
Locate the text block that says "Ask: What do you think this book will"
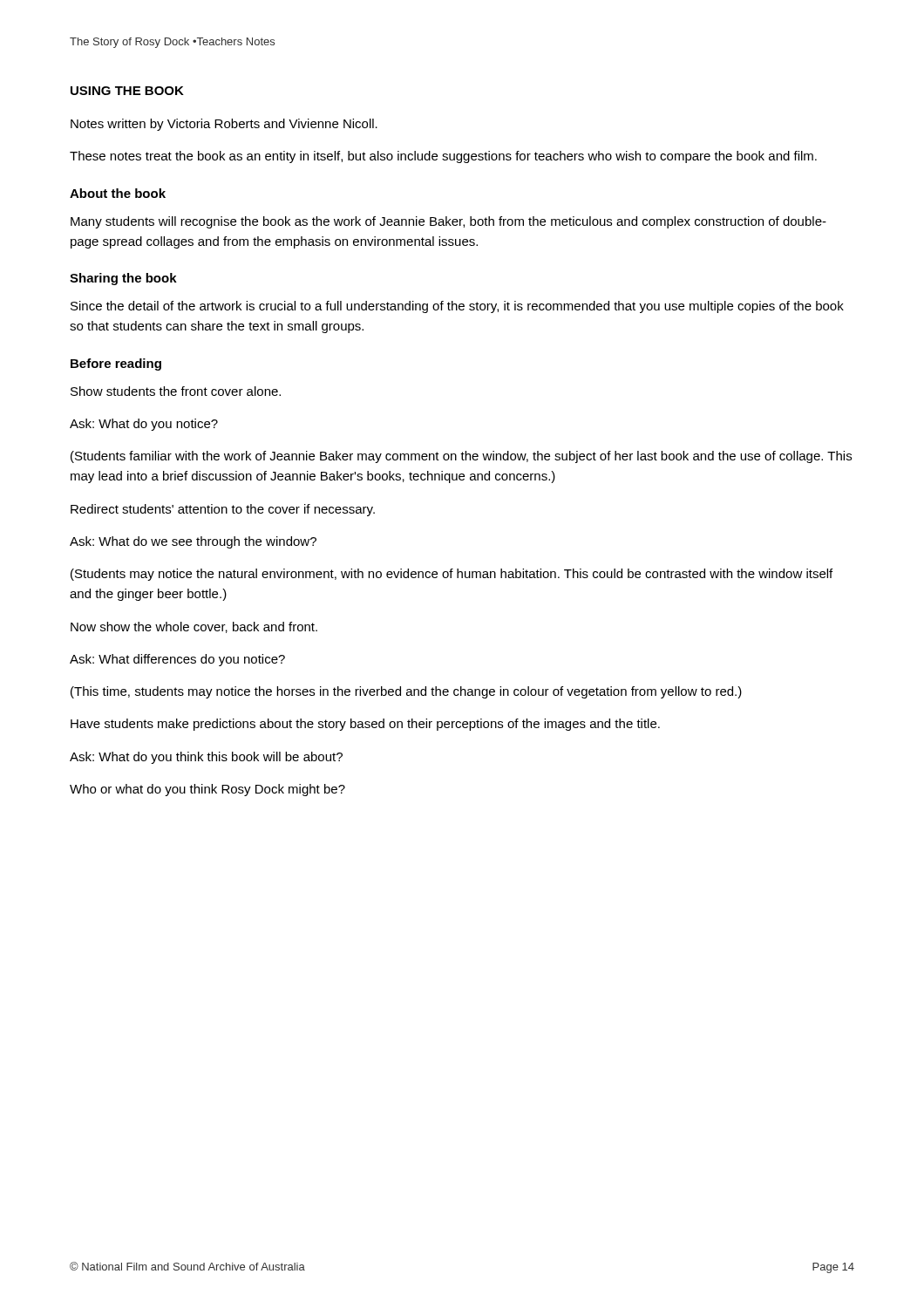pyautogui.click(x=206, y=756)
